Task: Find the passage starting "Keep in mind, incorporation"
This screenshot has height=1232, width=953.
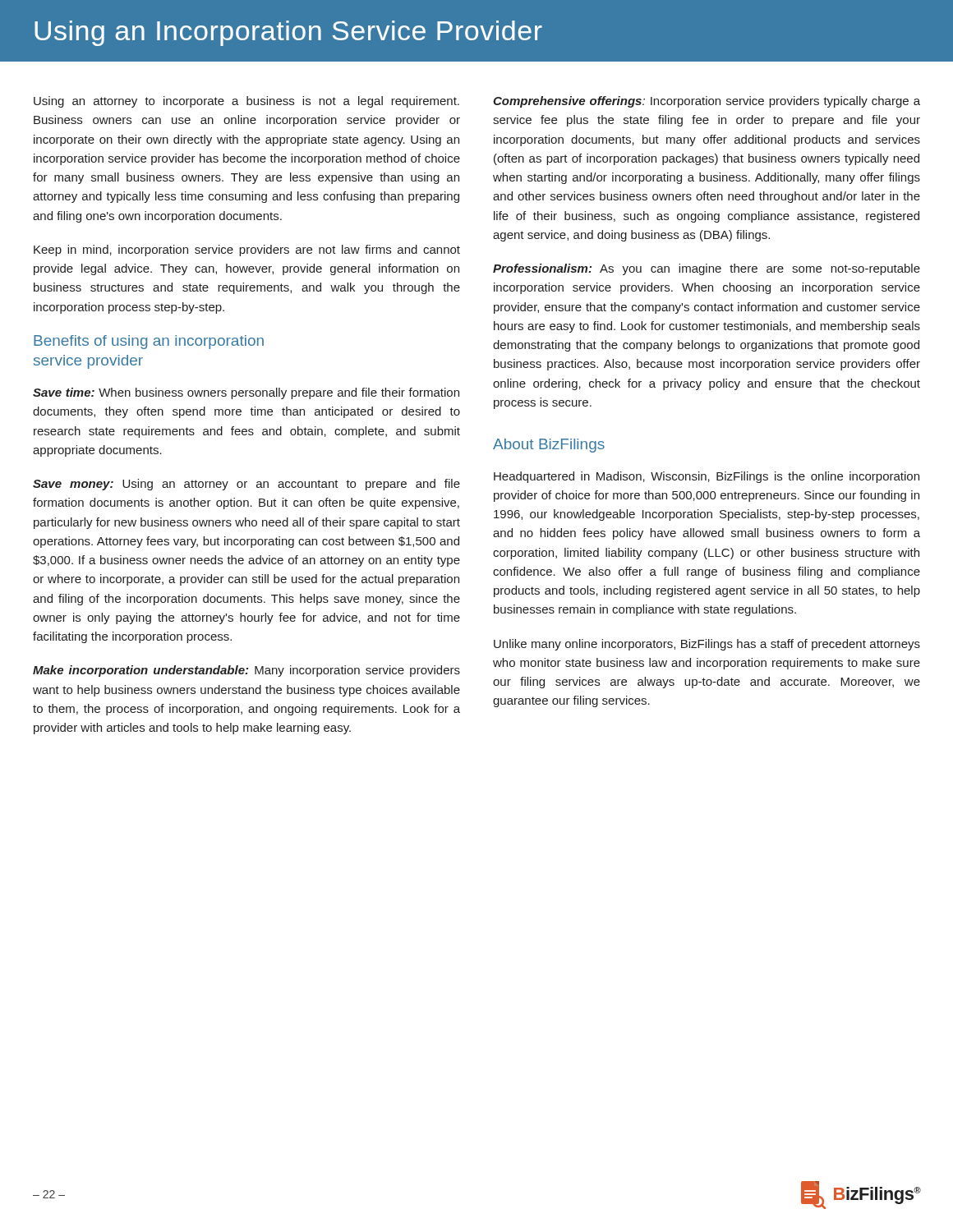Action: 246,278
